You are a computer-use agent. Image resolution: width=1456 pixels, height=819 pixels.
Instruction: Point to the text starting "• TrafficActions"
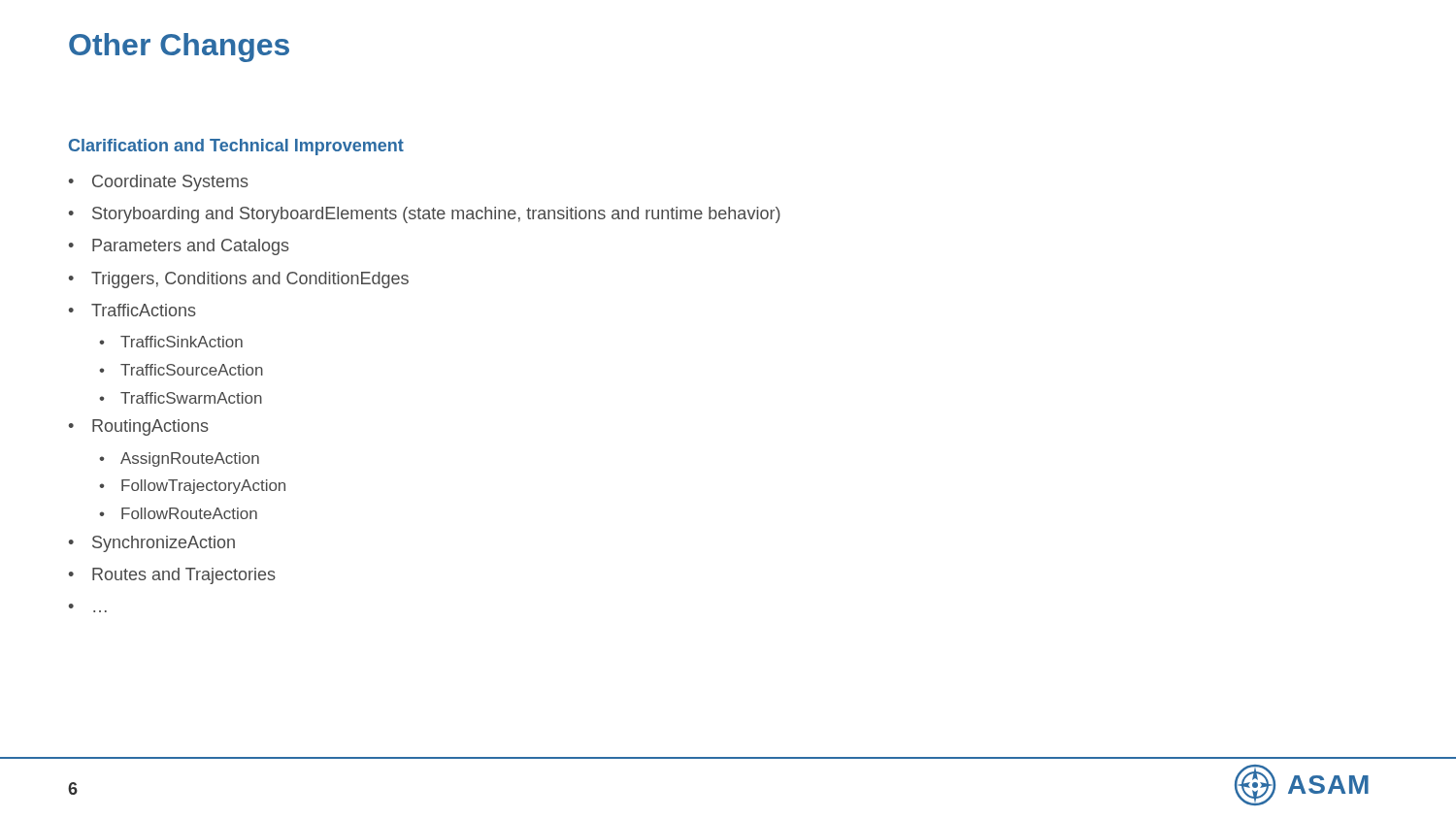(x=132, y=311)
